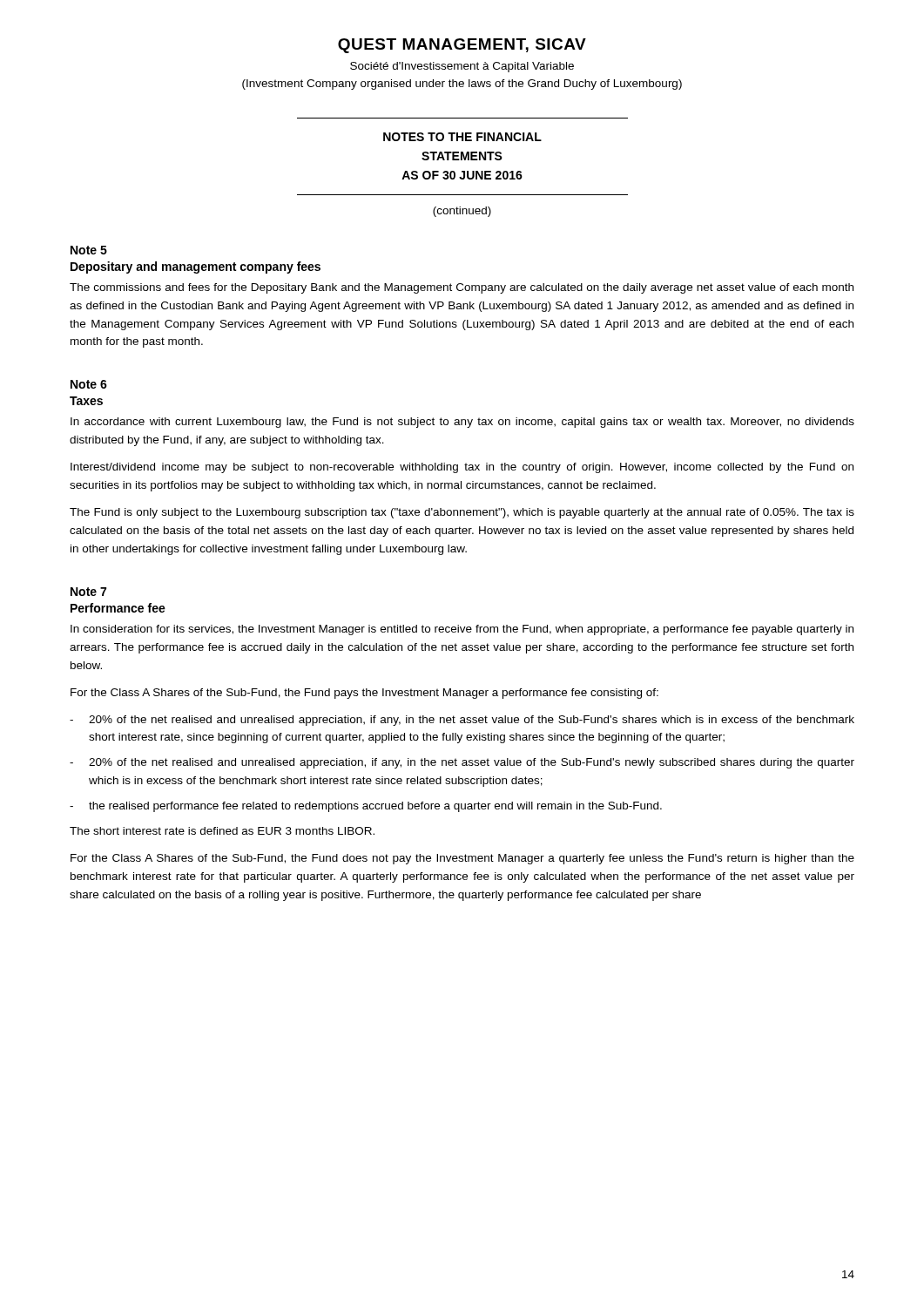Screen dimensions: 1307x924
Task: Select the region starting "The commissions and fees for"
Action: 462,314
